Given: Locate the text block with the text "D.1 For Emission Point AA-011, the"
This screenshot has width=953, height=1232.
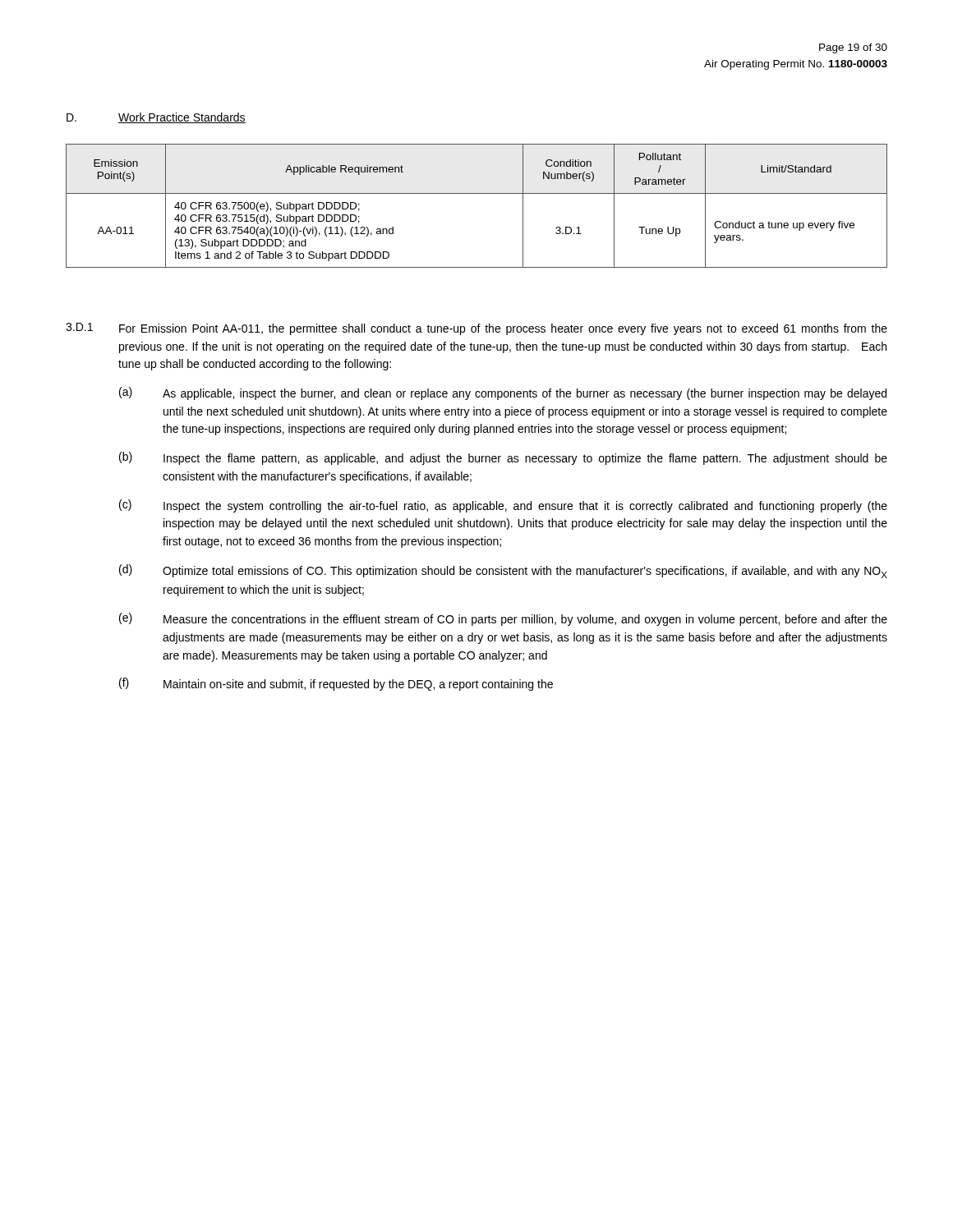Looking at the screenshot, I should (476, 347).
